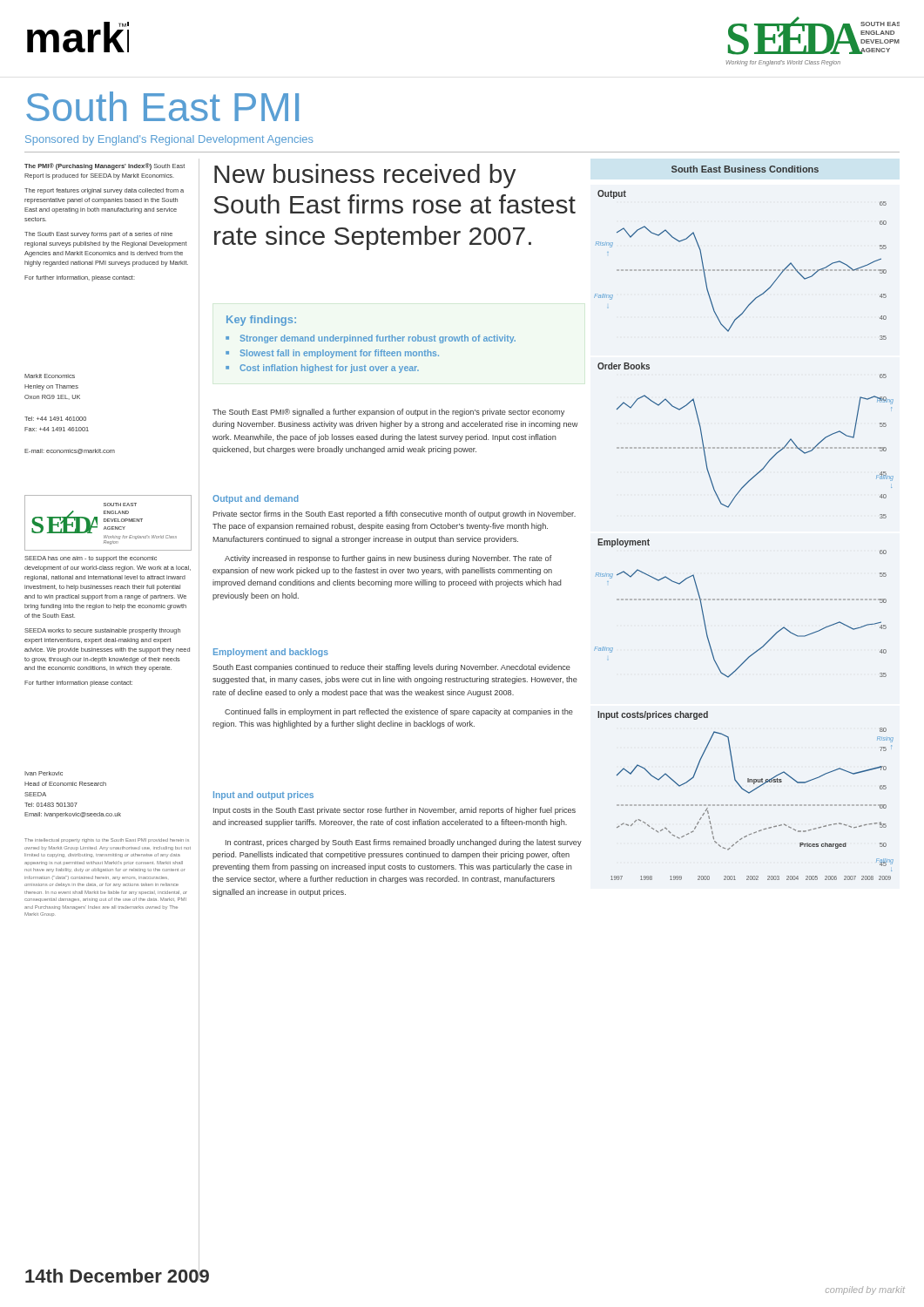Viewport: 924px width, 1307px height.
Task: Locate the block of text that opens with "The PMI® (Purchasing Managers' Index®) South"
Action: point(108,222)
